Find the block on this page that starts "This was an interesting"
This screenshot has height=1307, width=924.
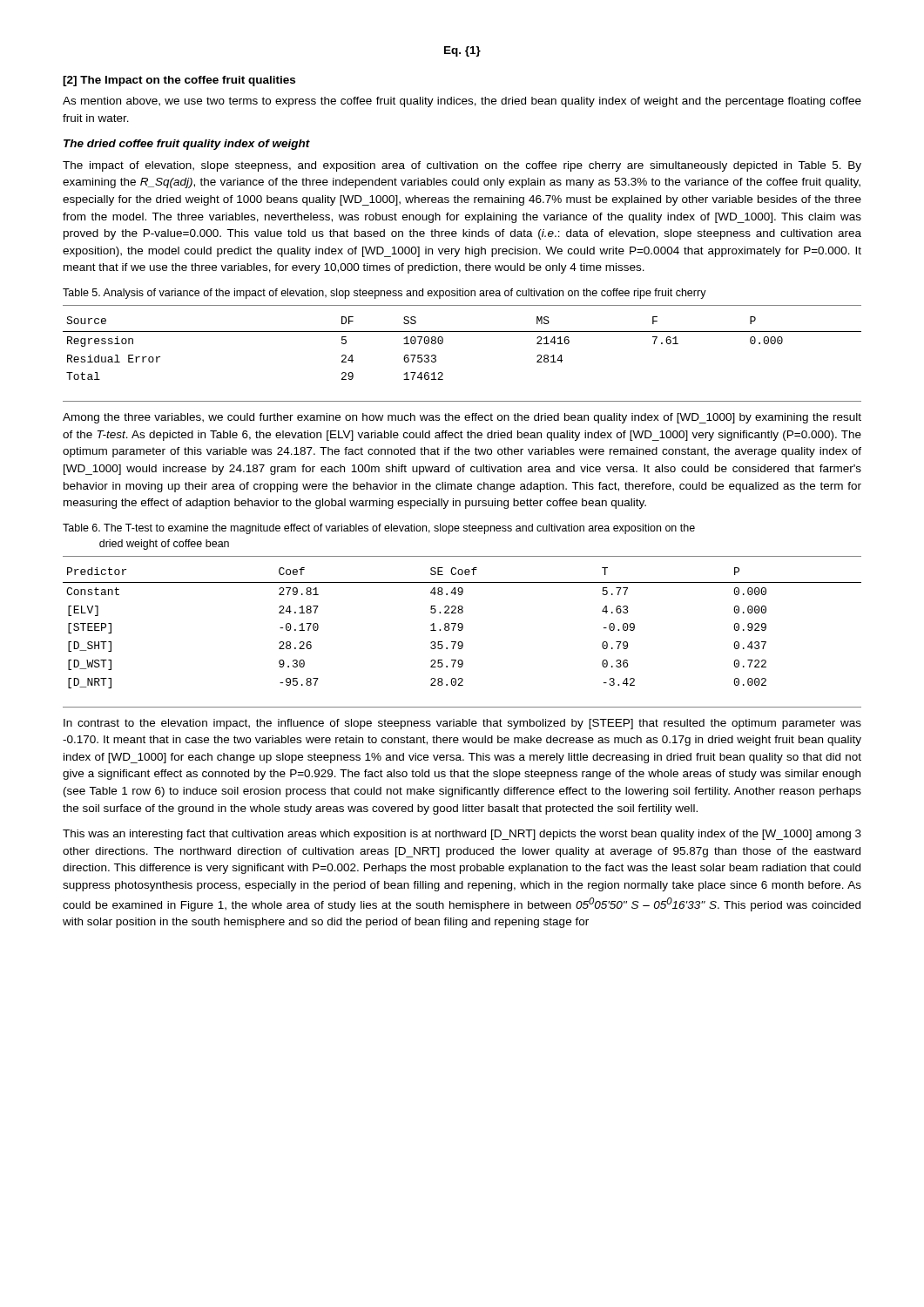point(462,878)
